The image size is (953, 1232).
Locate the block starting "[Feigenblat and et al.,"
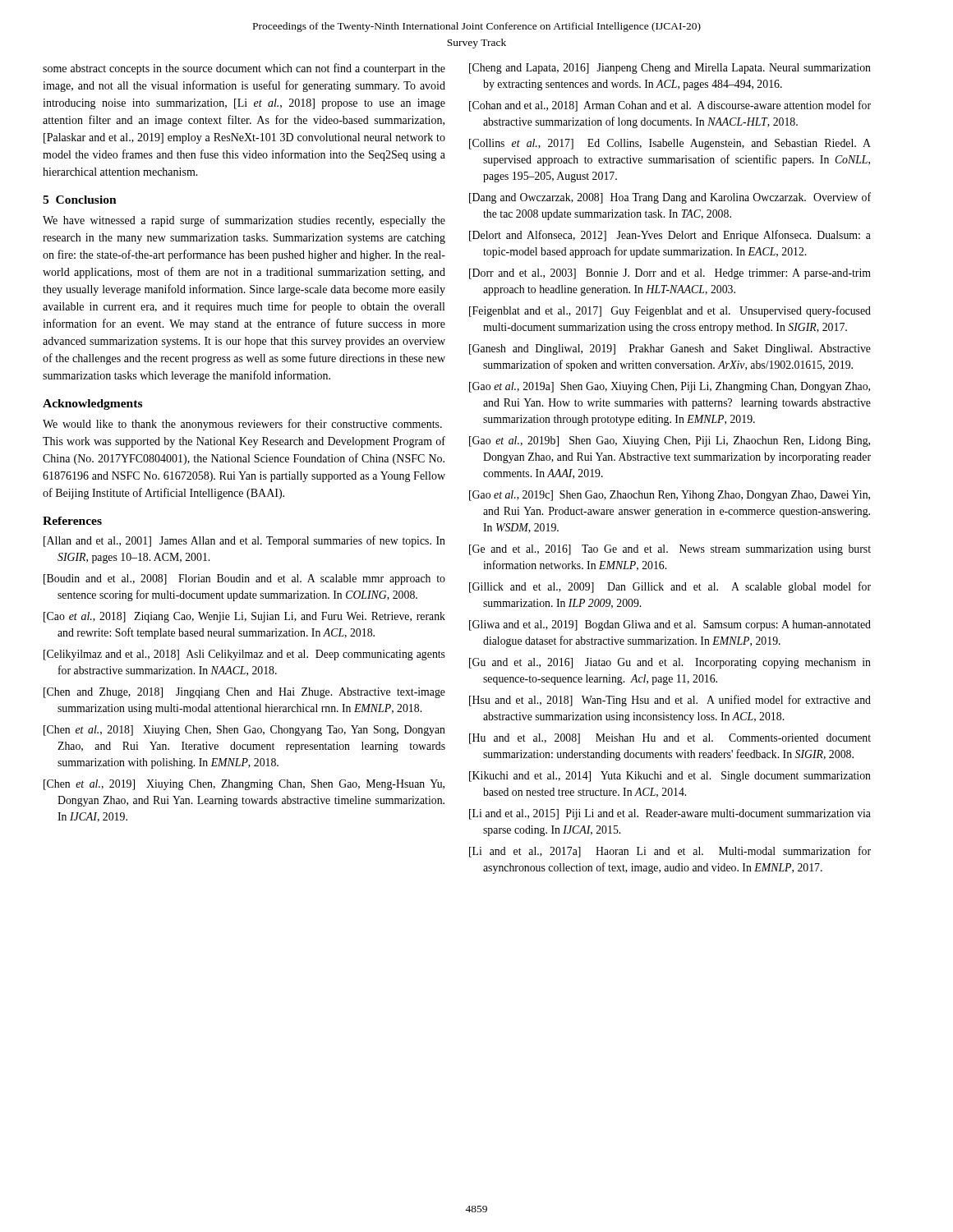(670, 319)
